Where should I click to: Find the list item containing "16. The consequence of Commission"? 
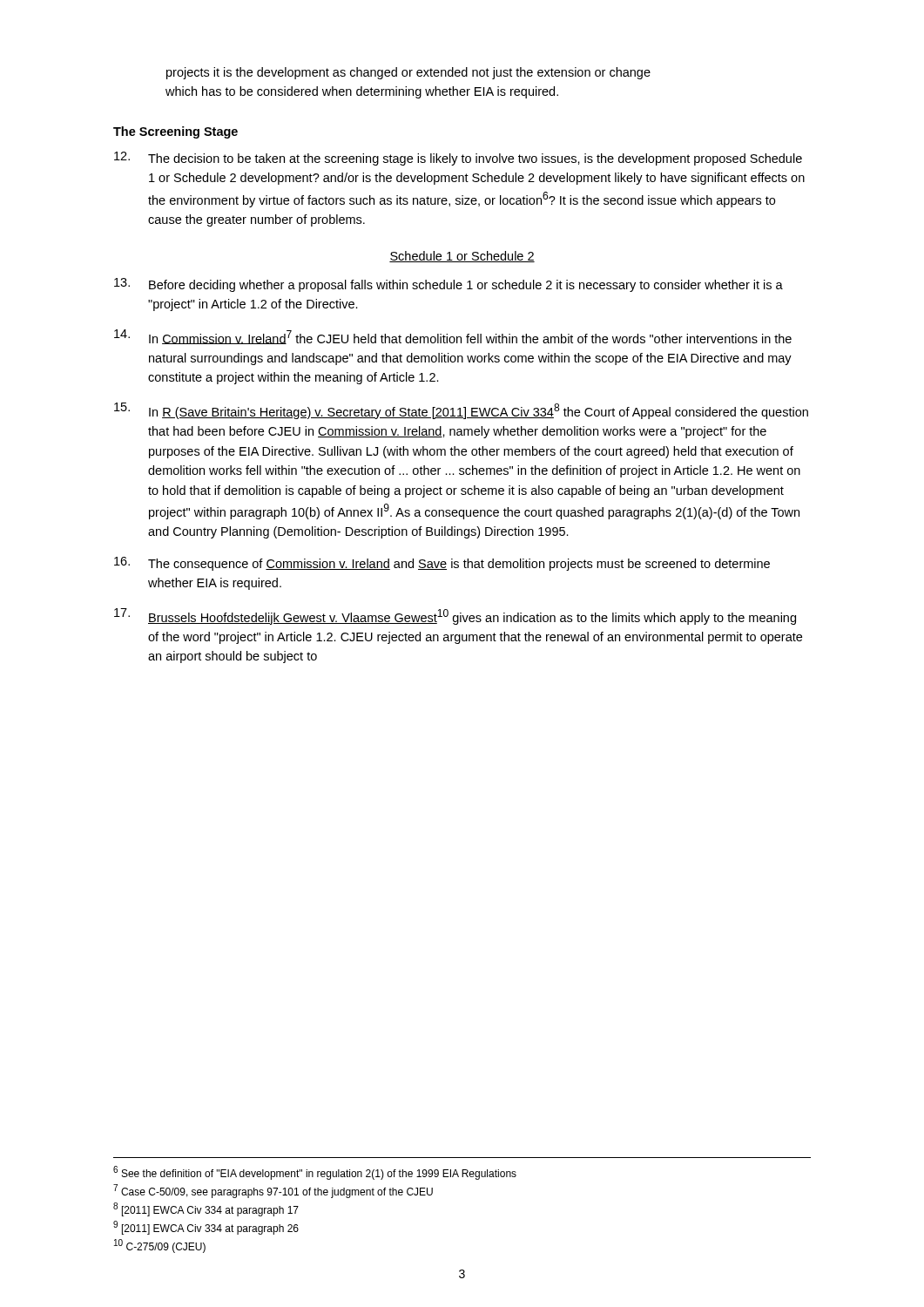tap(462, 574)
